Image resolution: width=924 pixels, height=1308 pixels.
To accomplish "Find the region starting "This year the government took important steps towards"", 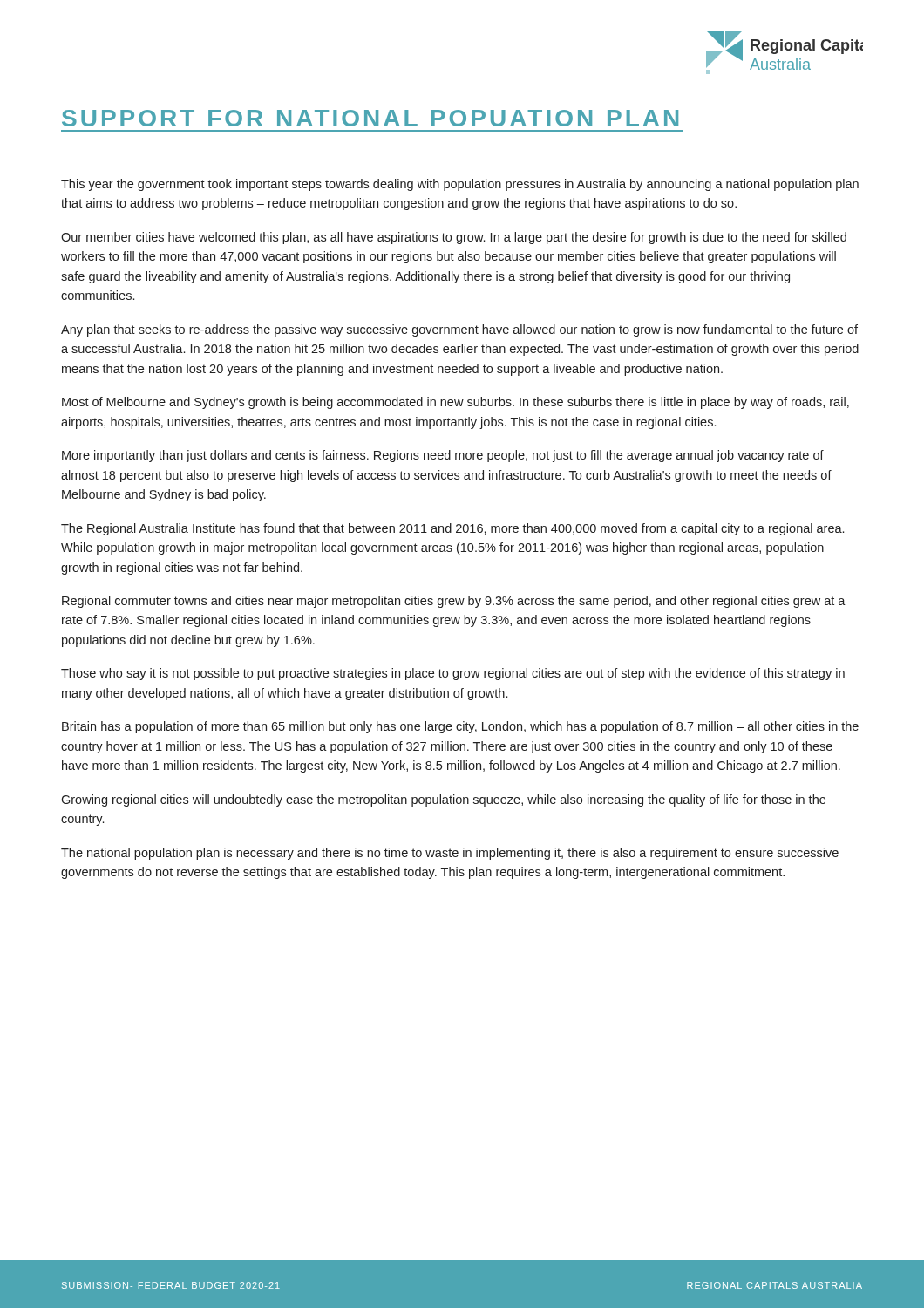I will point(462,194).
